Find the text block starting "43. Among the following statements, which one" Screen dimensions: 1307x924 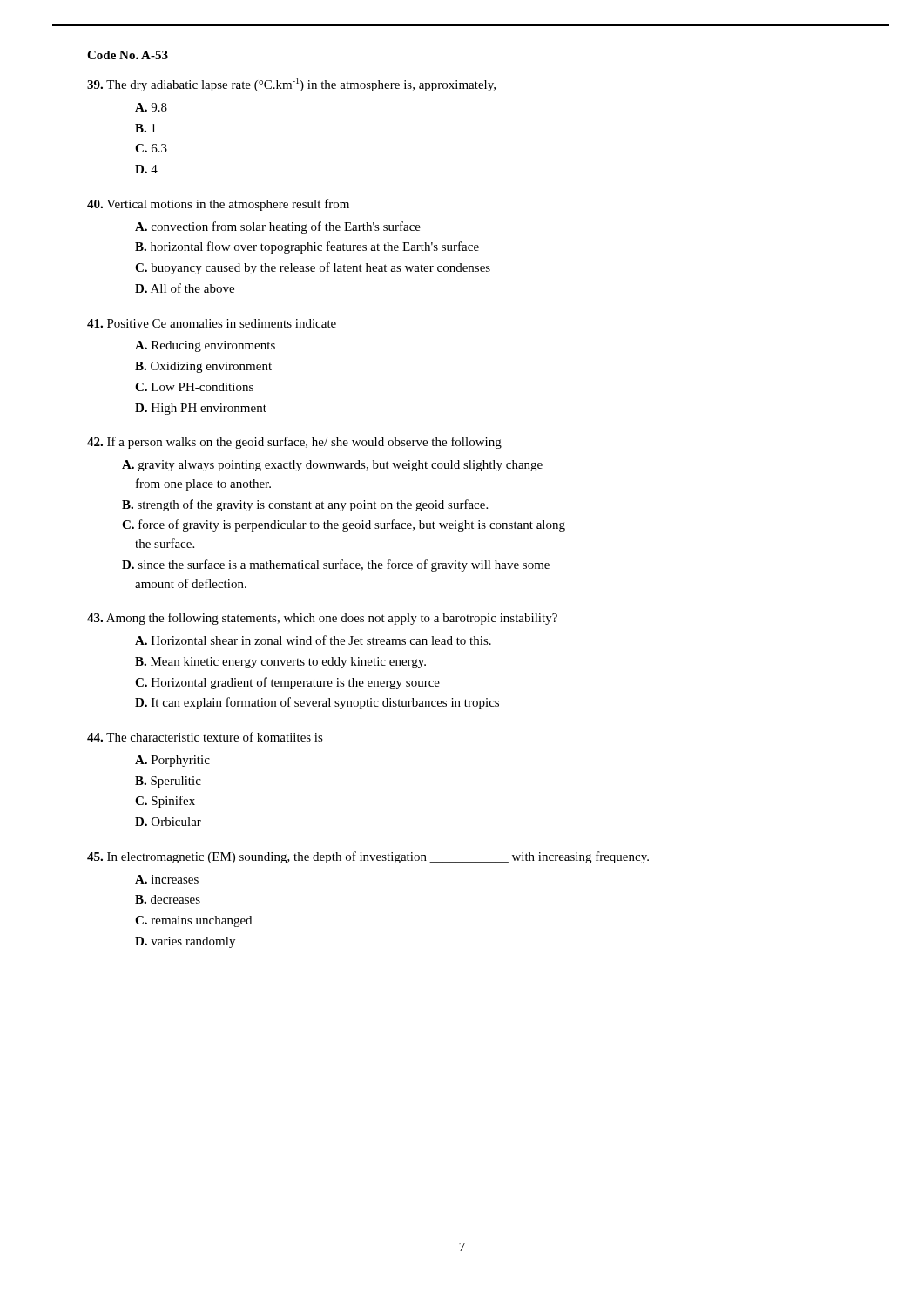click(322, 619)
